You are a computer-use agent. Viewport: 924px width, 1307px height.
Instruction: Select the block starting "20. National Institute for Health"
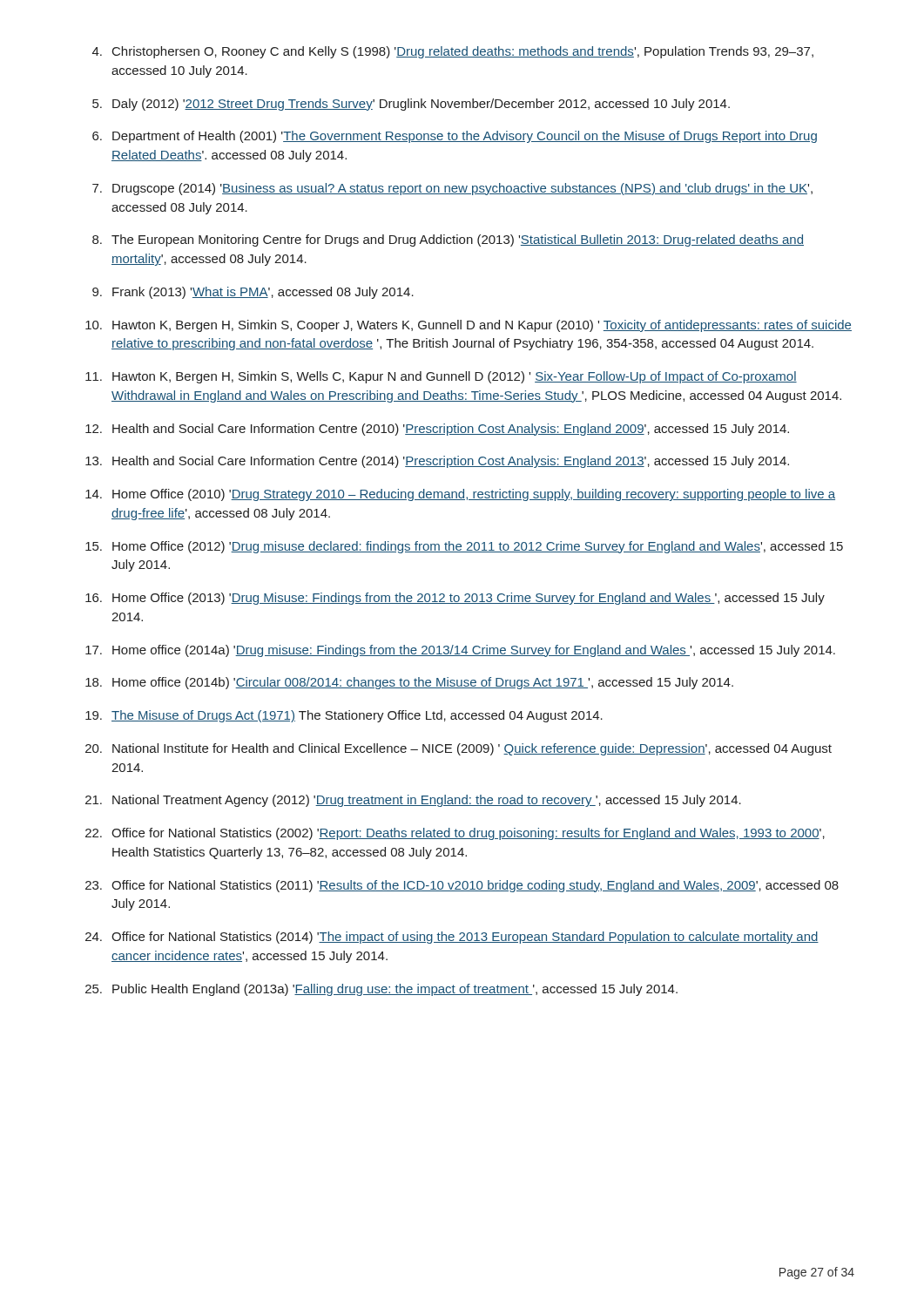point(462,758)
